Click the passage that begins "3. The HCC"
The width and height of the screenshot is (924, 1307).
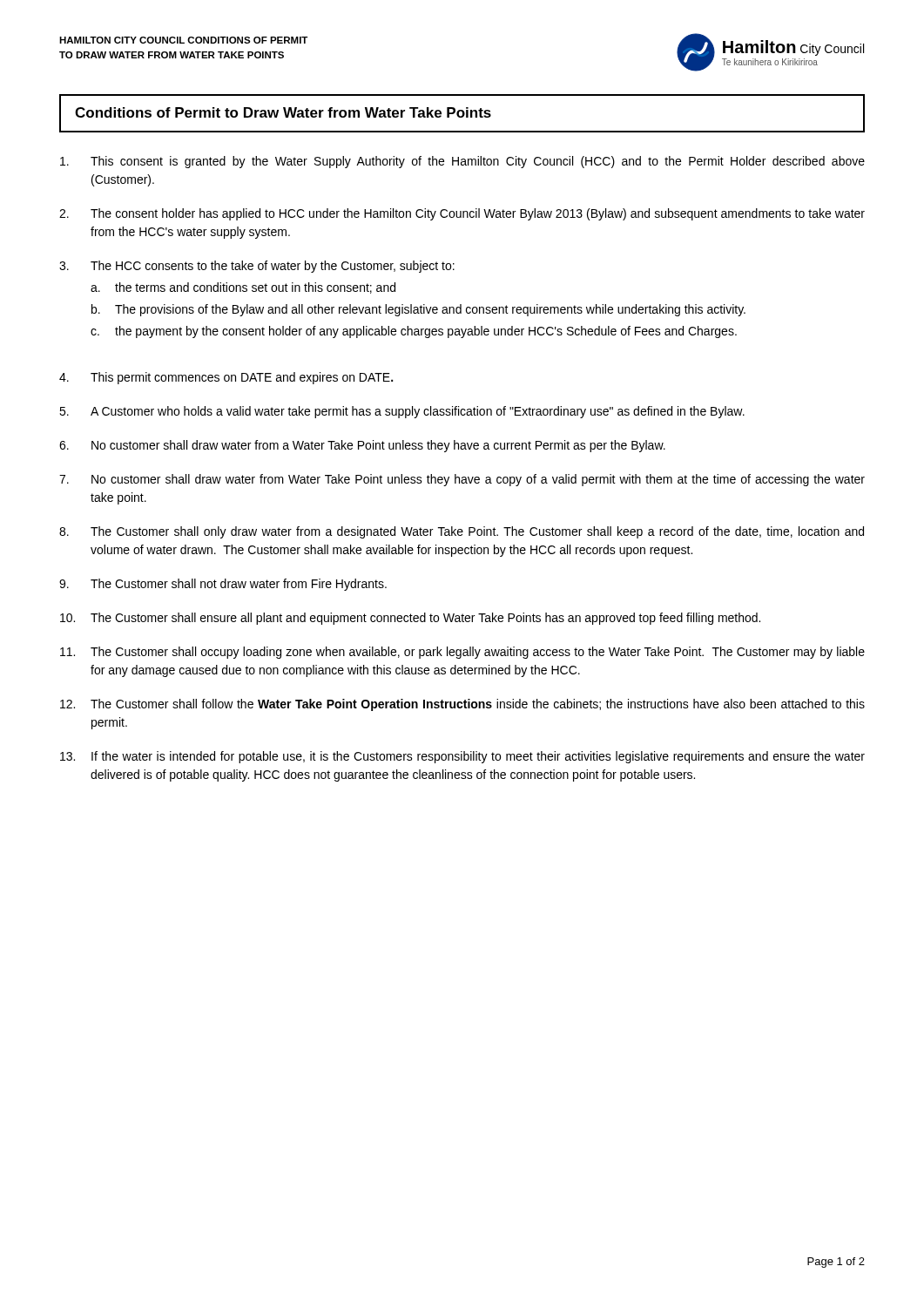pos(462,305)
